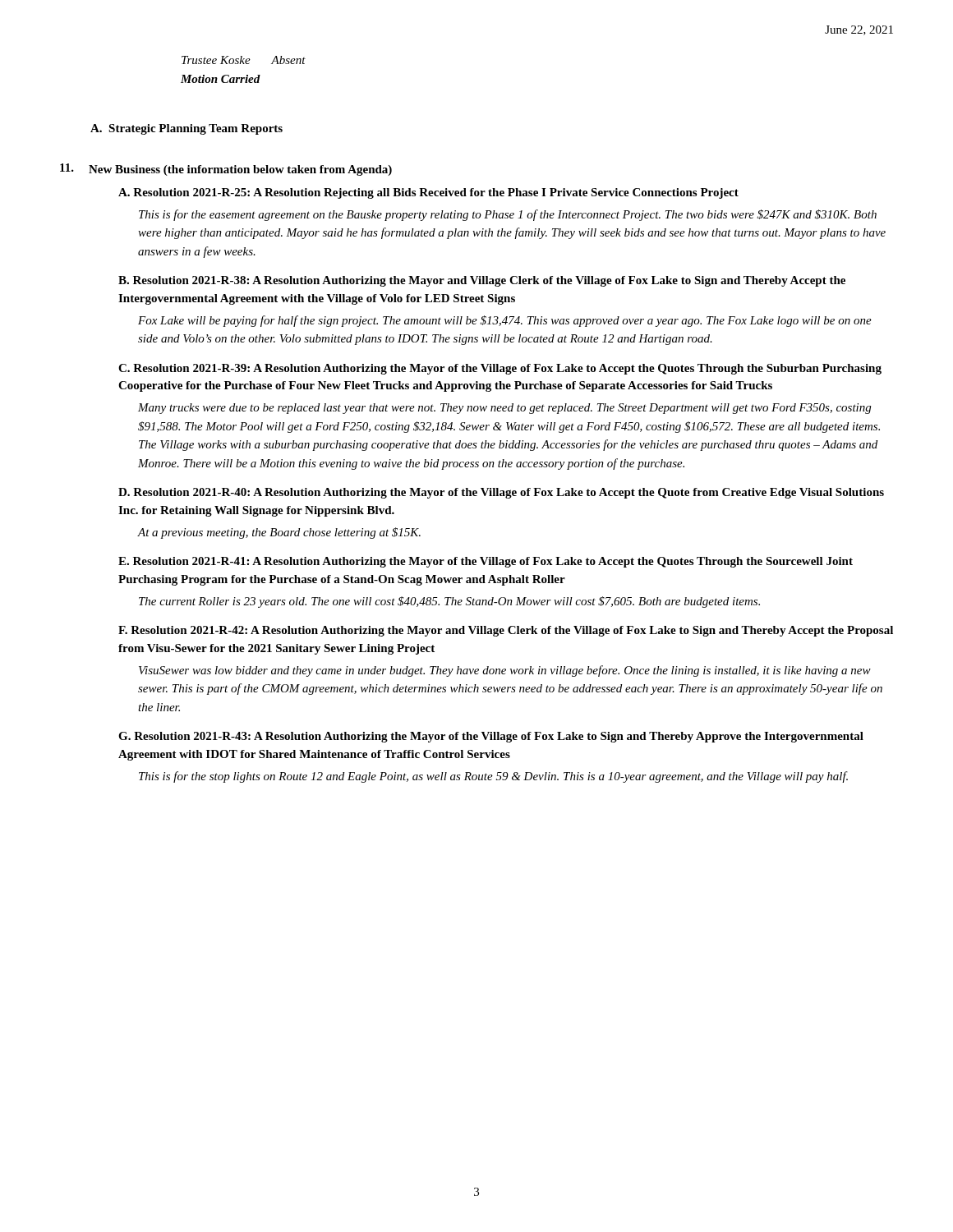Point to the text block starting "Fox Lake will be paying for"
953x1232 pixels.
505,329
